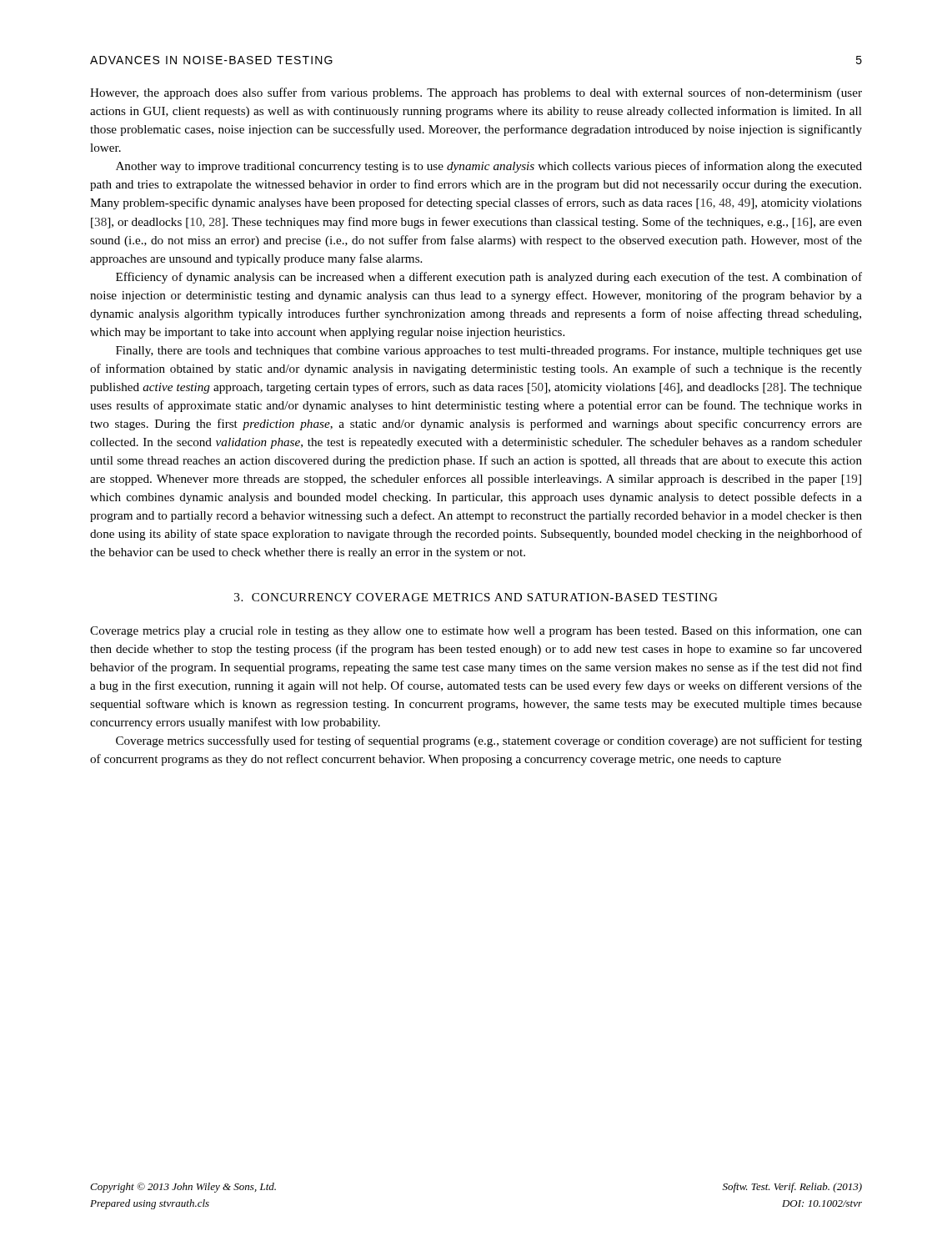
Task: Locate the block of text that opens with "Coverage metrics play a"
Action: coord(476,677)
